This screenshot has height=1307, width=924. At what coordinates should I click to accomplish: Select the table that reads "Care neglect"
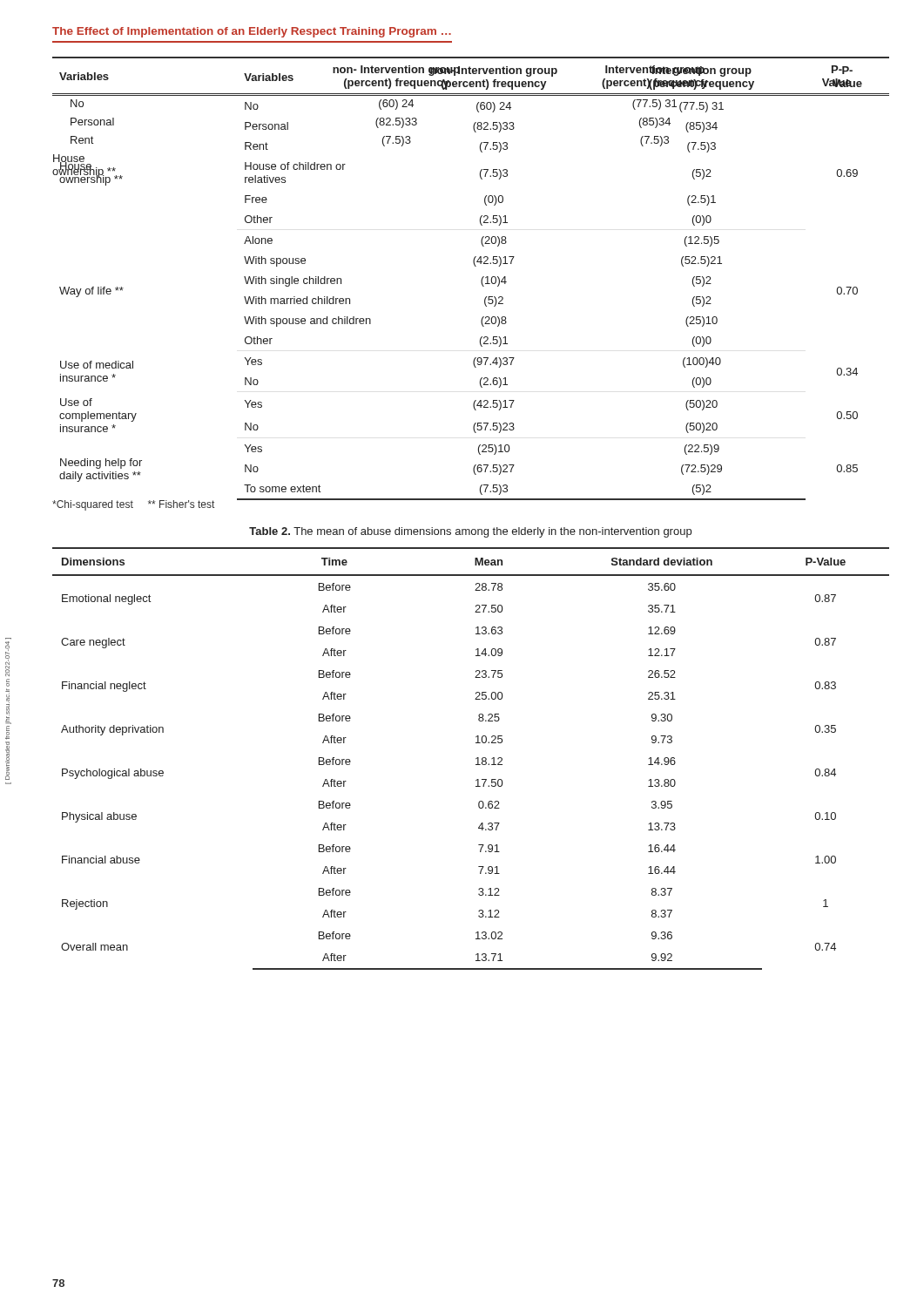click(471, 759)
